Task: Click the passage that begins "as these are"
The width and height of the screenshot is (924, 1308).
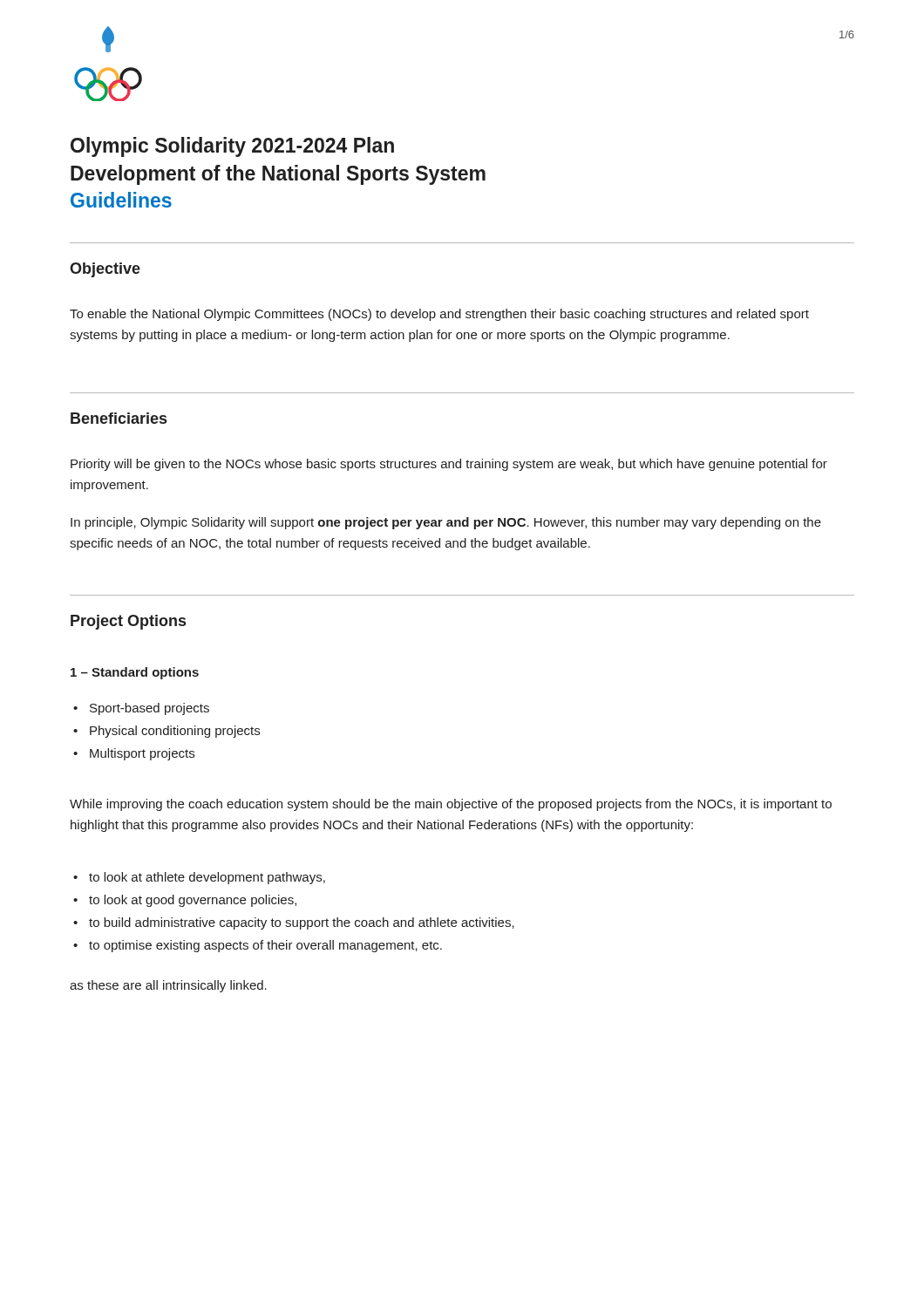Action: coord(168,986)
